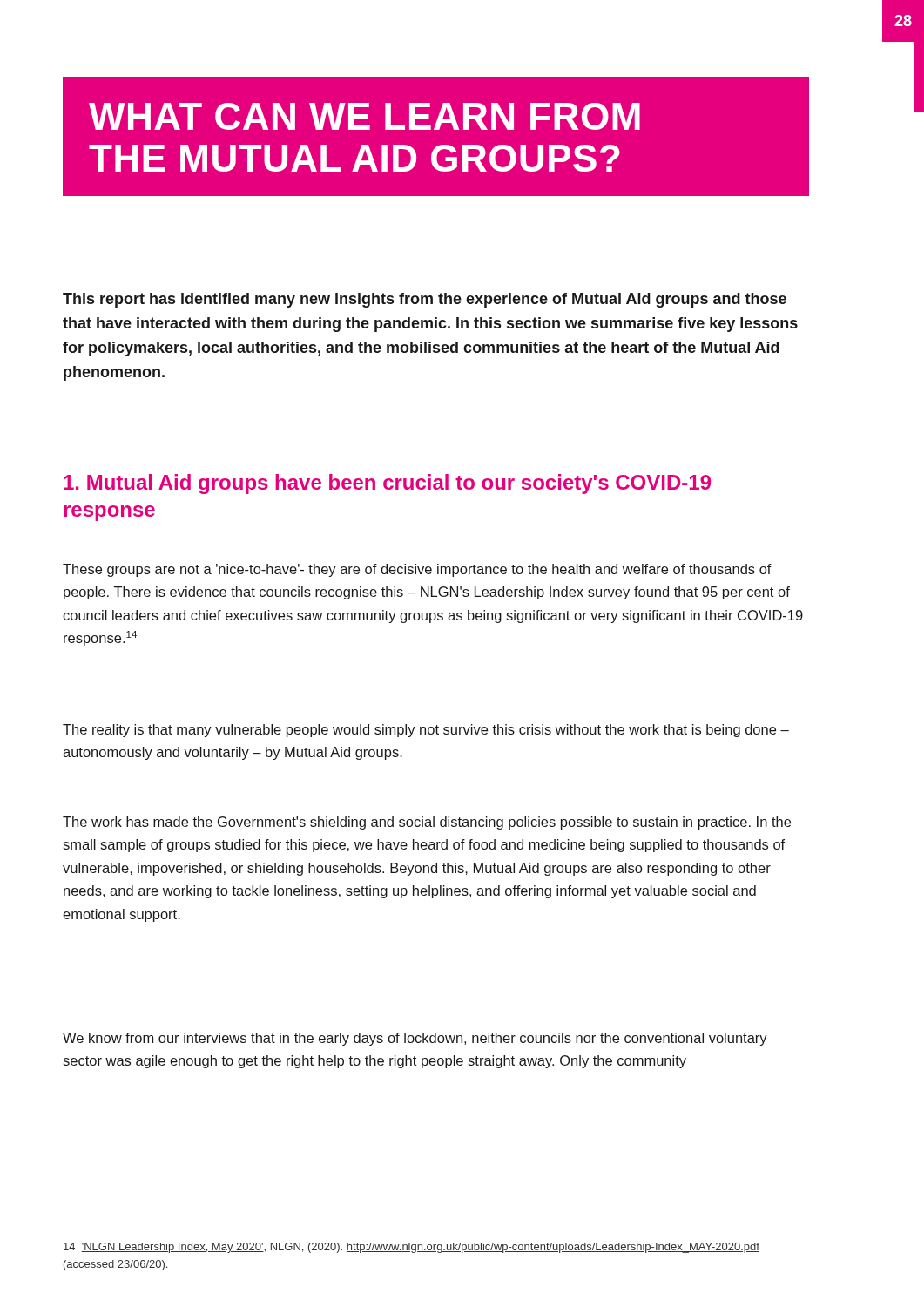Locate the block starting "We know from"

tap(415, 1049)
